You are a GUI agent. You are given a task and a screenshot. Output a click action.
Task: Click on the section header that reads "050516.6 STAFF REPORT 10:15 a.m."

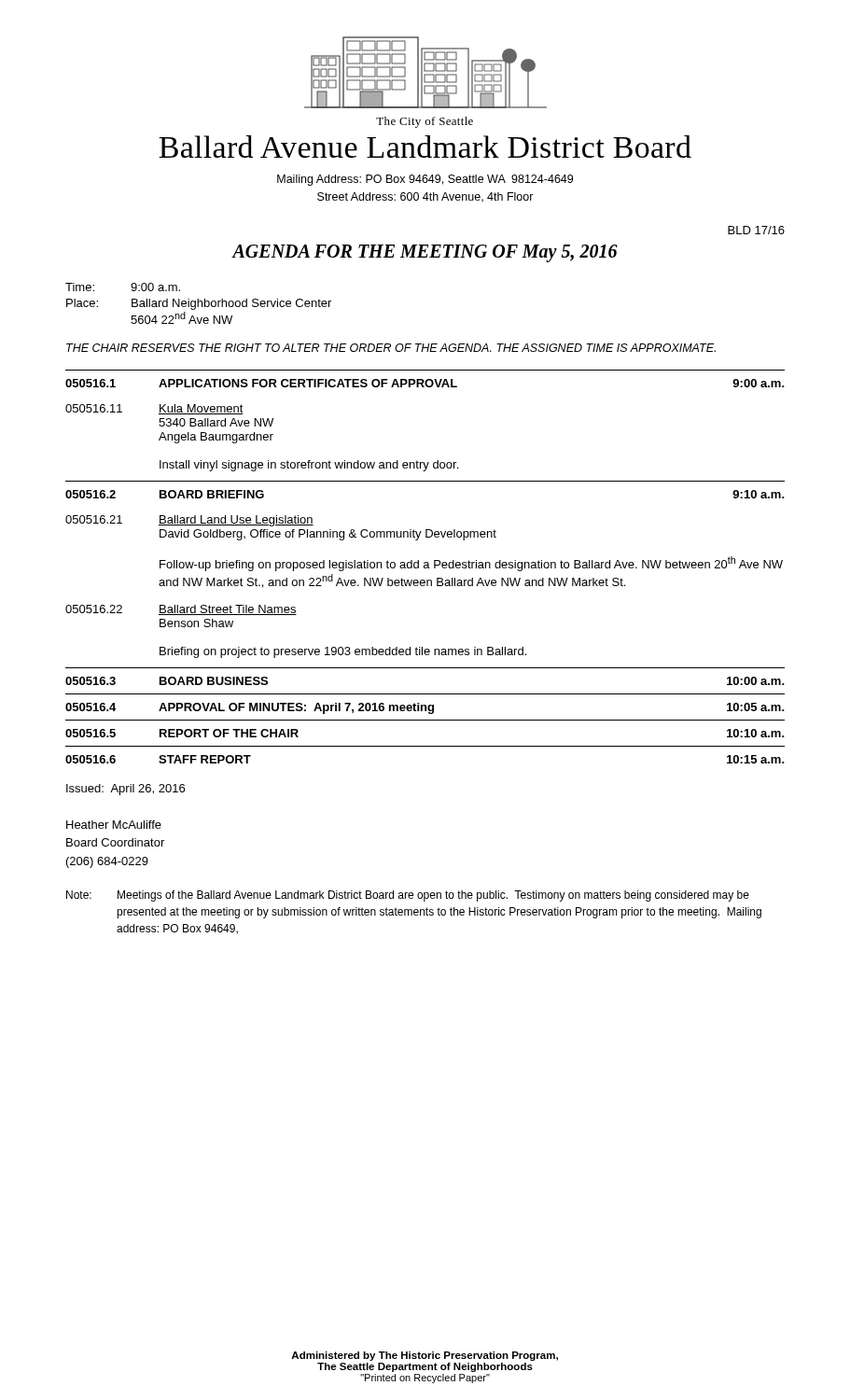click(x=89, y=759)
